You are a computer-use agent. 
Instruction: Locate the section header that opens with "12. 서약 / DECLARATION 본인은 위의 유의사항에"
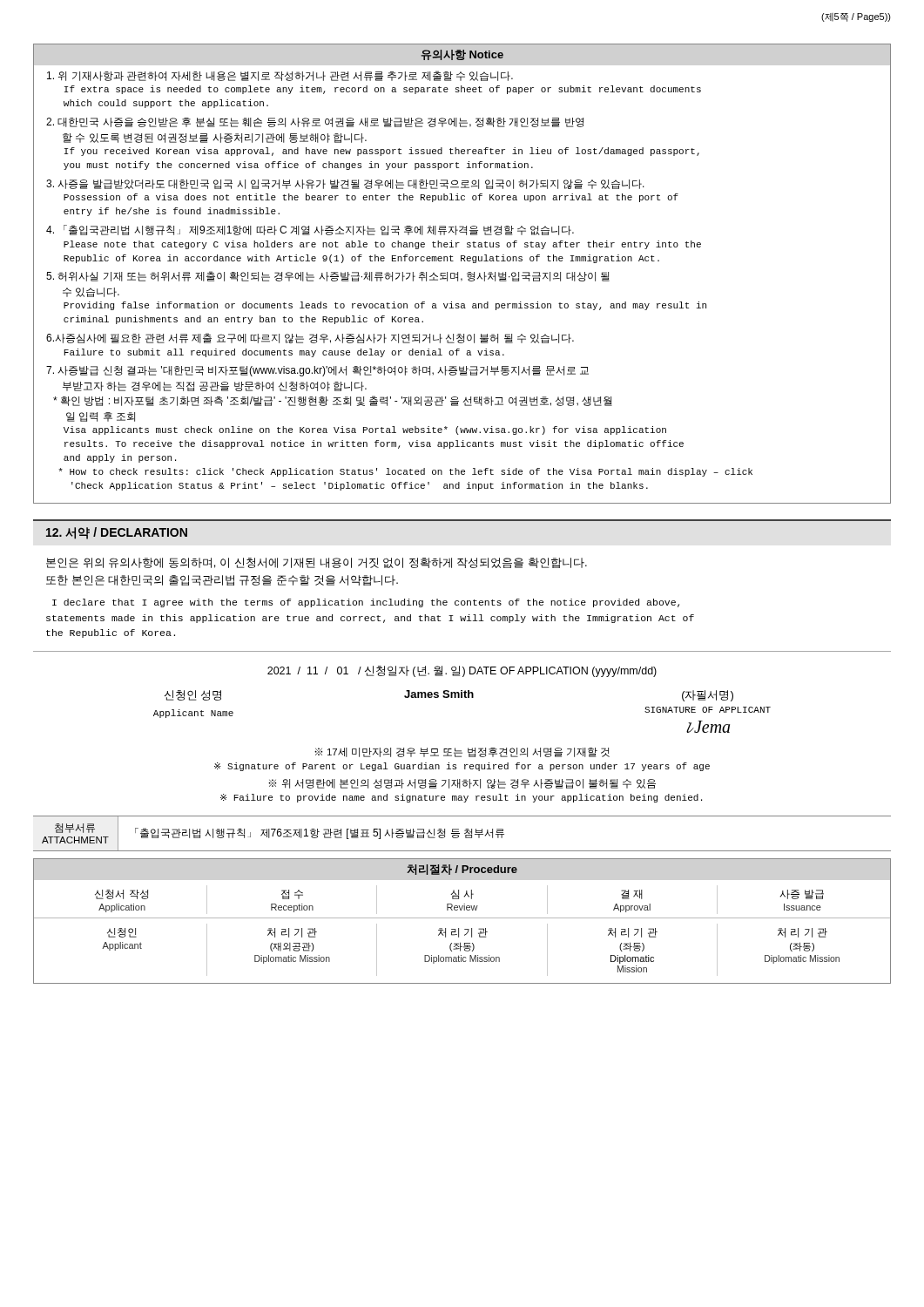pos(116,533)
